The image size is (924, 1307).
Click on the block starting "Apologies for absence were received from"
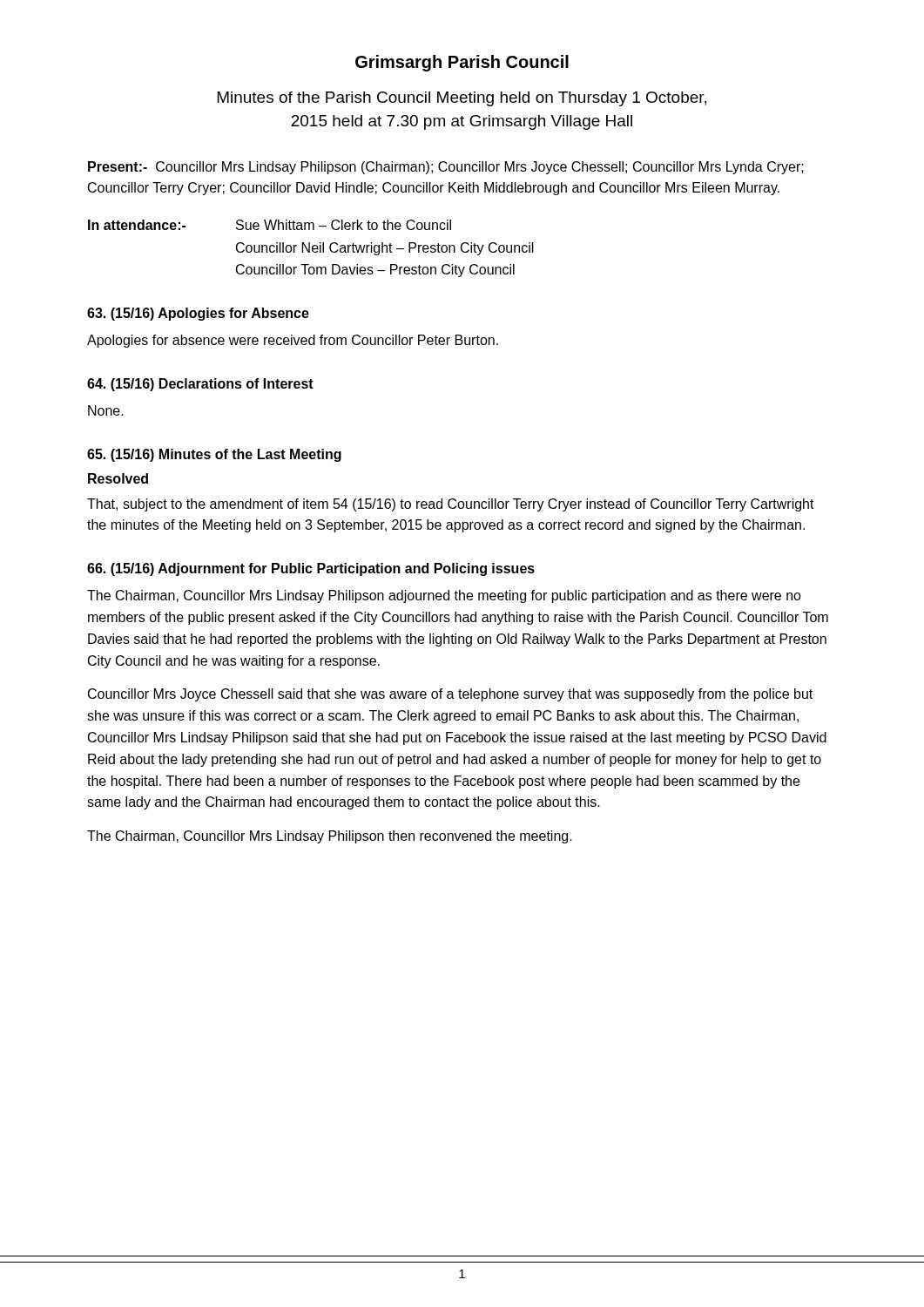tap(293, 340)
